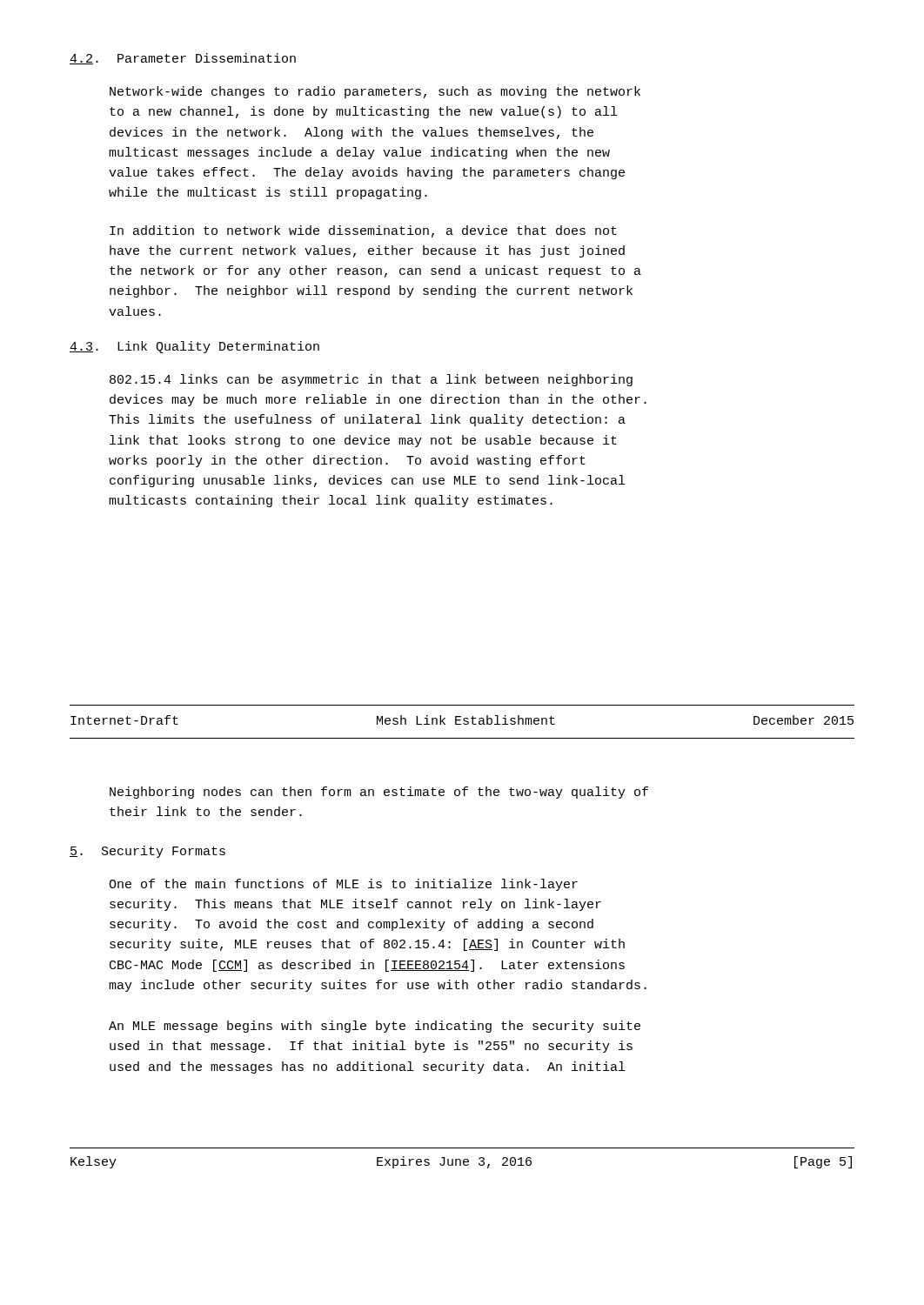Point to the block starting "4.3. Link Quality Determination"

pyautogui.click(x=195, y=347)
